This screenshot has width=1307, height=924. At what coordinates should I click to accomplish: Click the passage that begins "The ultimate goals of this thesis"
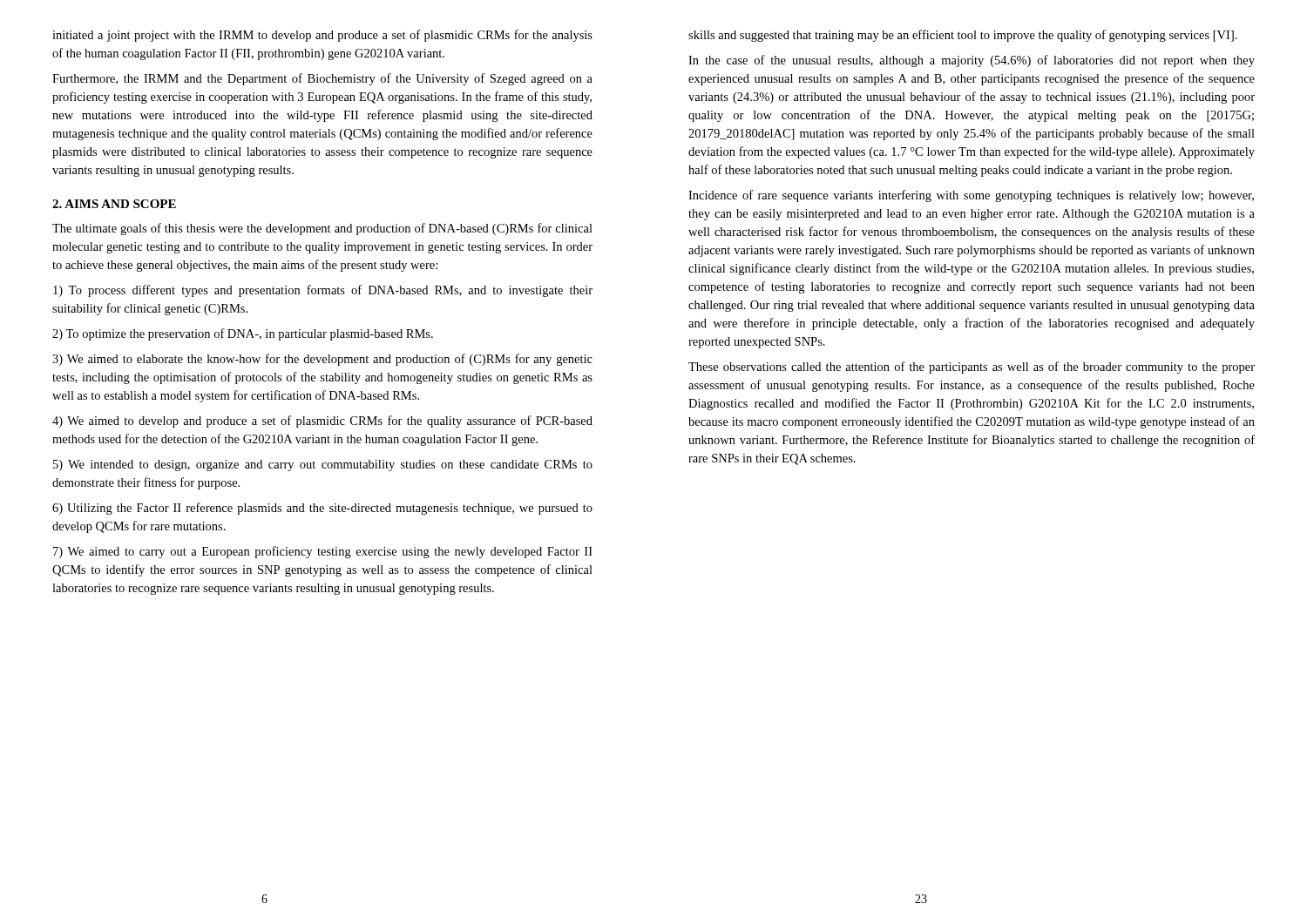coord(322,247)
